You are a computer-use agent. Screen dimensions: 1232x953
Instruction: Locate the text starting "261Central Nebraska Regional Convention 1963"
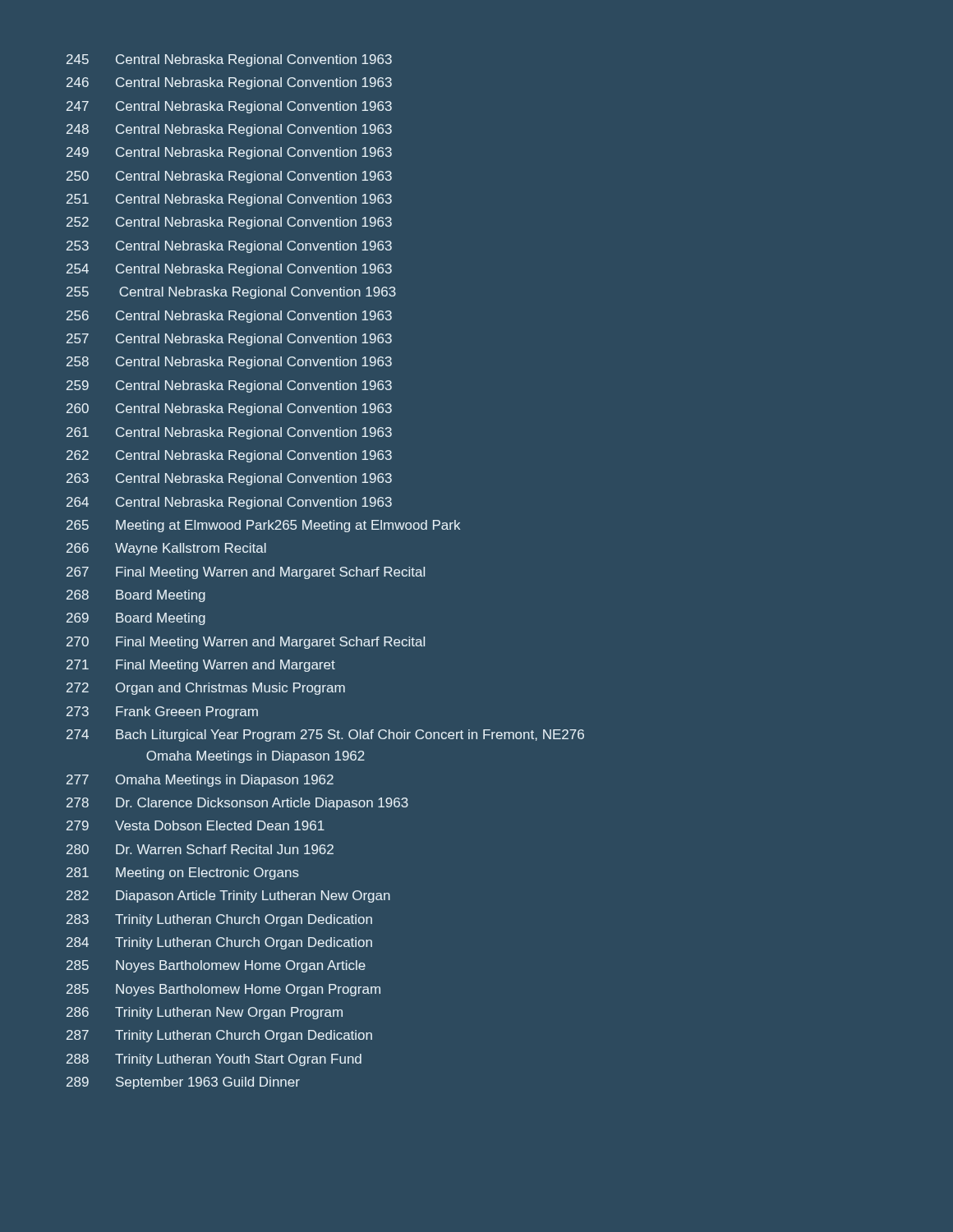pos(229,433)
